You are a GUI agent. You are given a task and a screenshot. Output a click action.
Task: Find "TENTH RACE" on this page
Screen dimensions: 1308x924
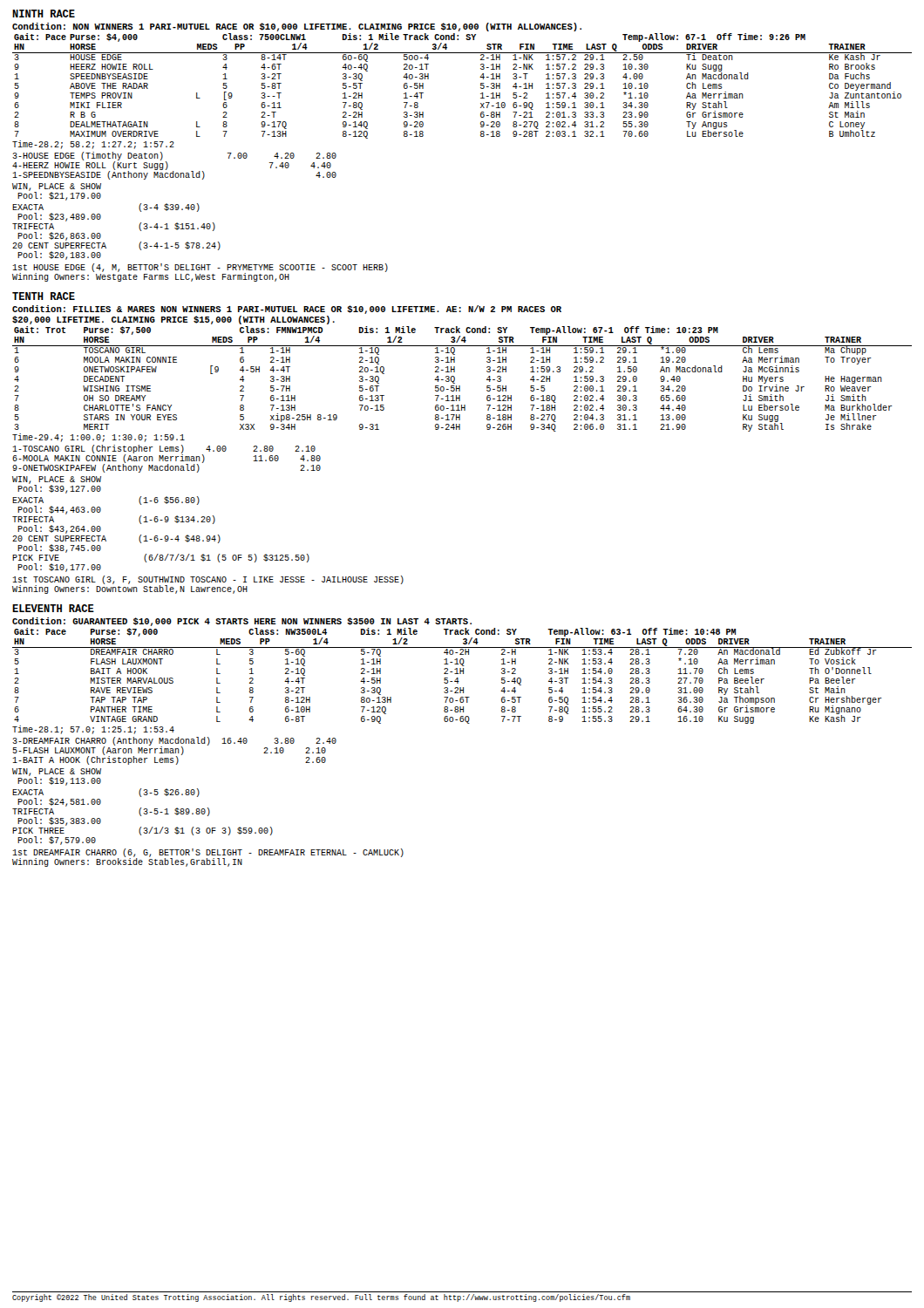tap(44, 297)
